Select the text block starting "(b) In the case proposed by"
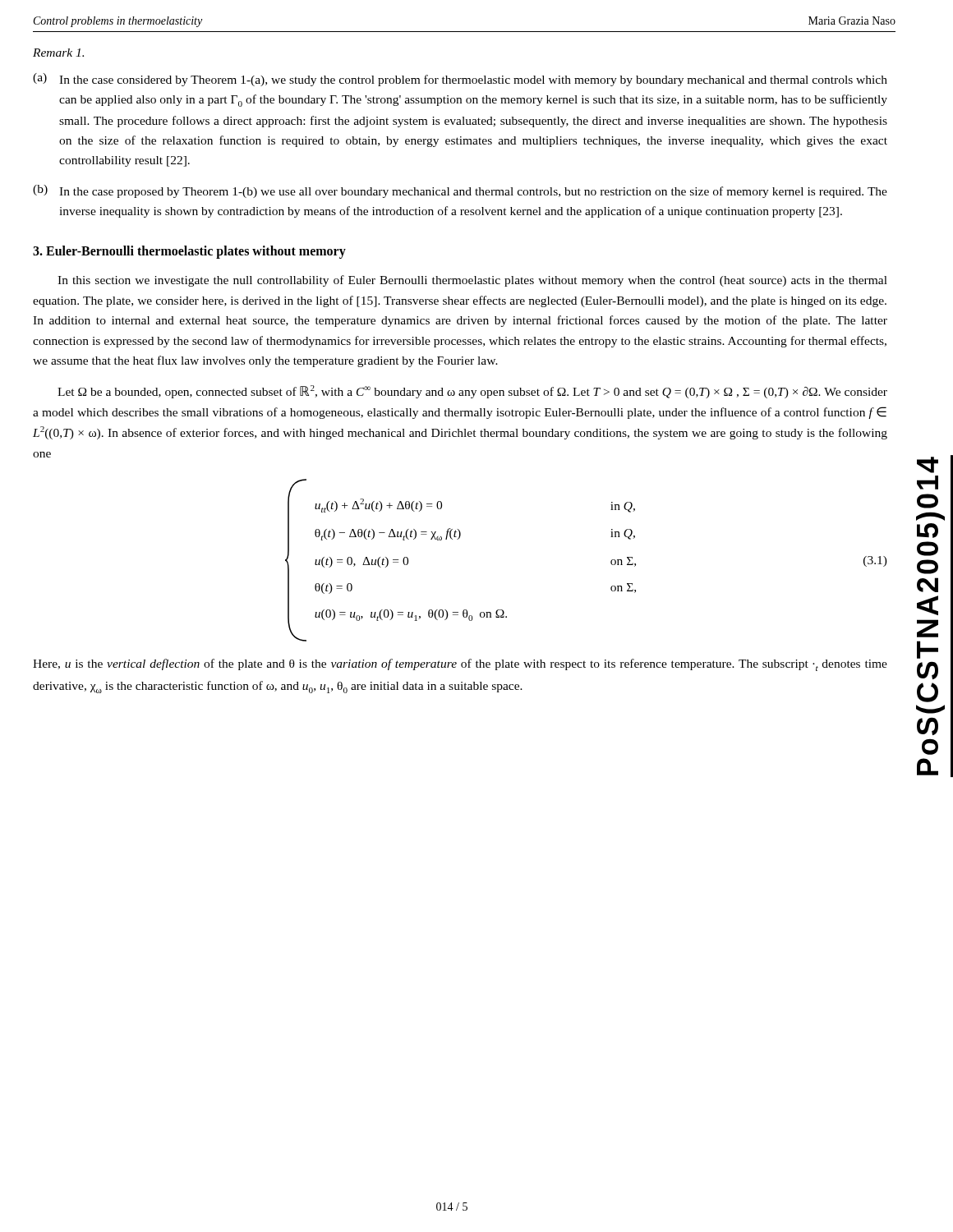This screenshot has height=1232, width=953. [460, 202]
